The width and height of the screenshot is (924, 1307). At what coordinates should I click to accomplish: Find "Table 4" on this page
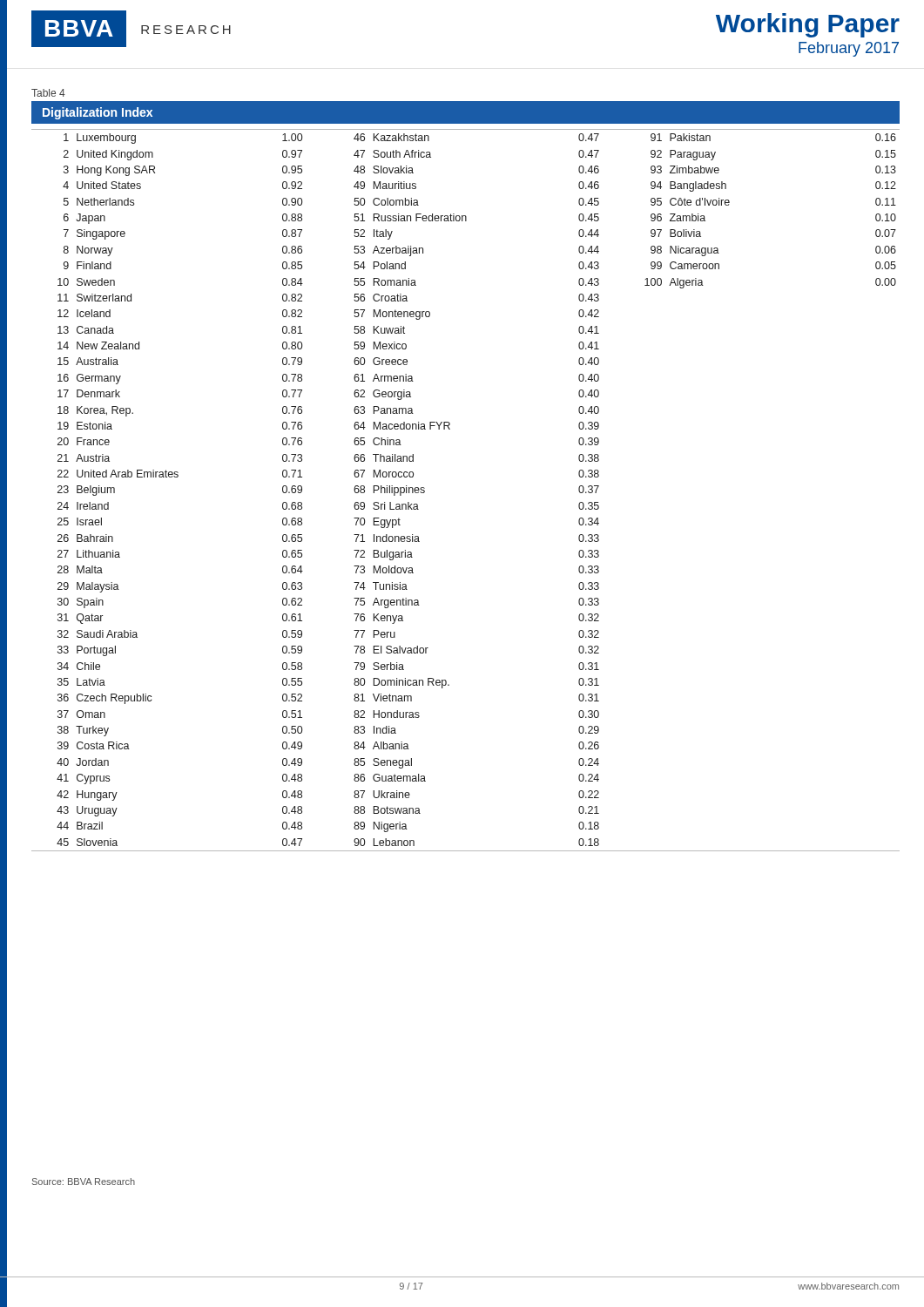(x=48, y=93)
